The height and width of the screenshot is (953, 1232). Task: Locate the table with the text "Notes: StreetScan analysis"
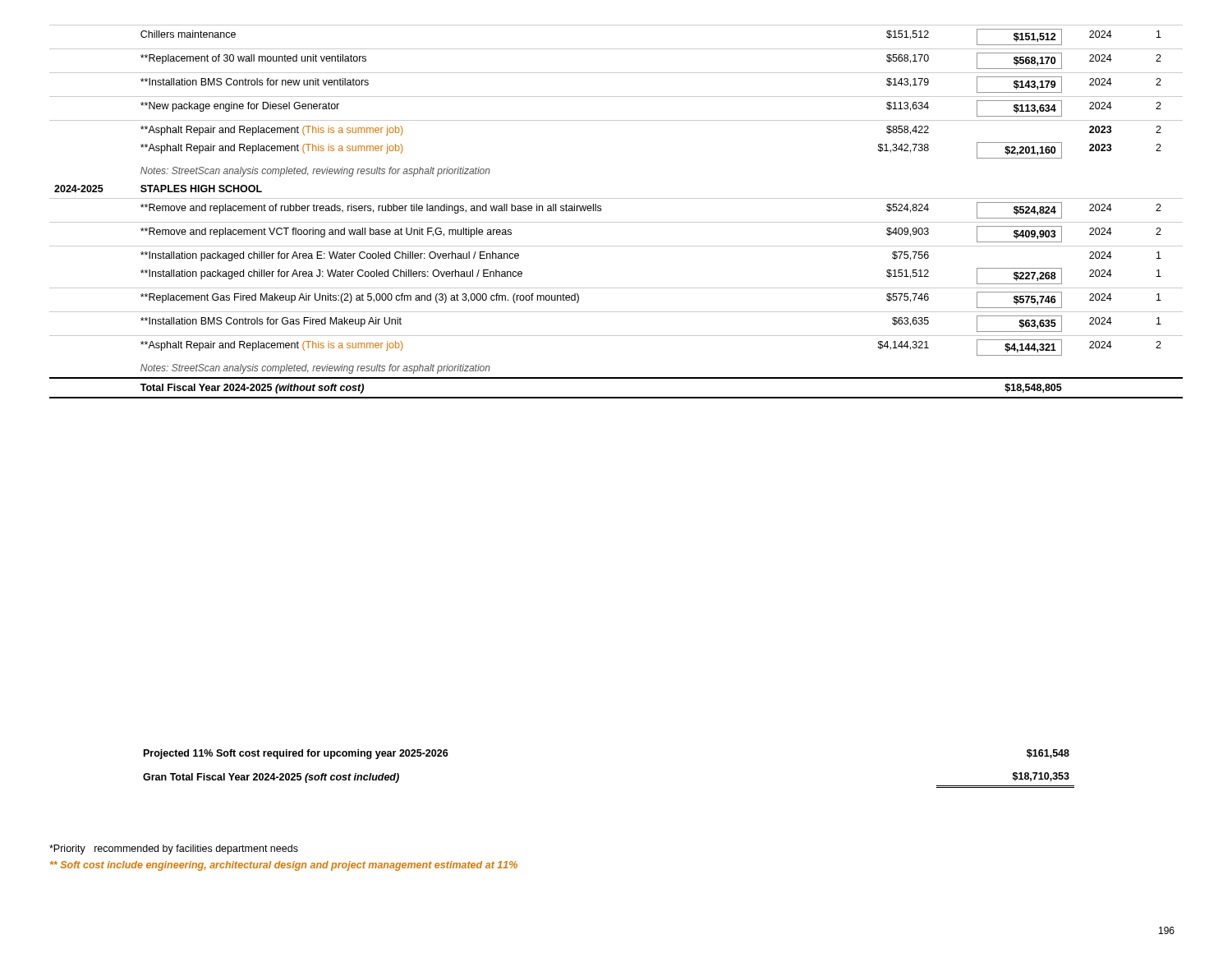point(616,212)
